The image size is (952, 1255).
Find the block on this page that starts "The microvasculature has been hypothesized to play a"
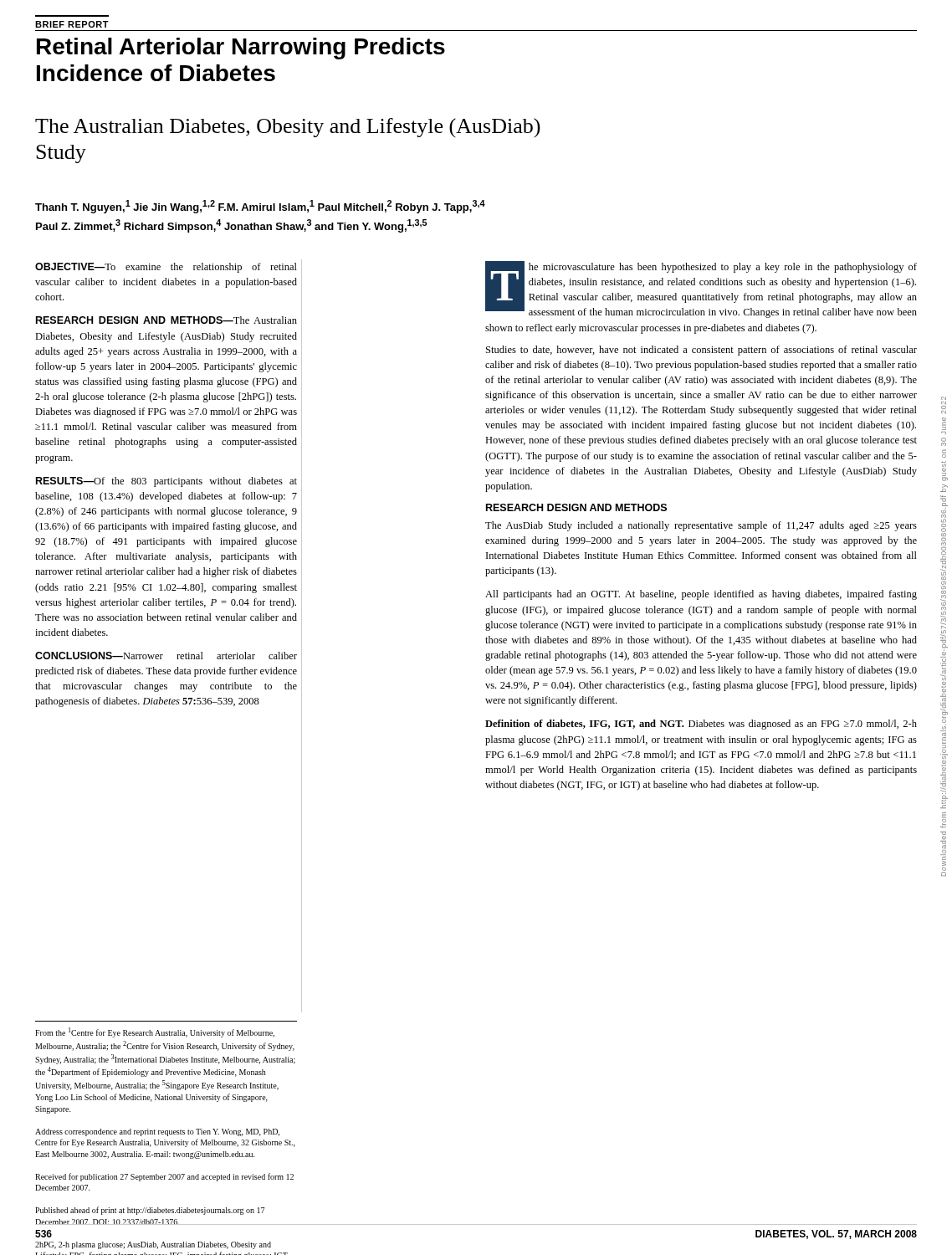(701, 376)
